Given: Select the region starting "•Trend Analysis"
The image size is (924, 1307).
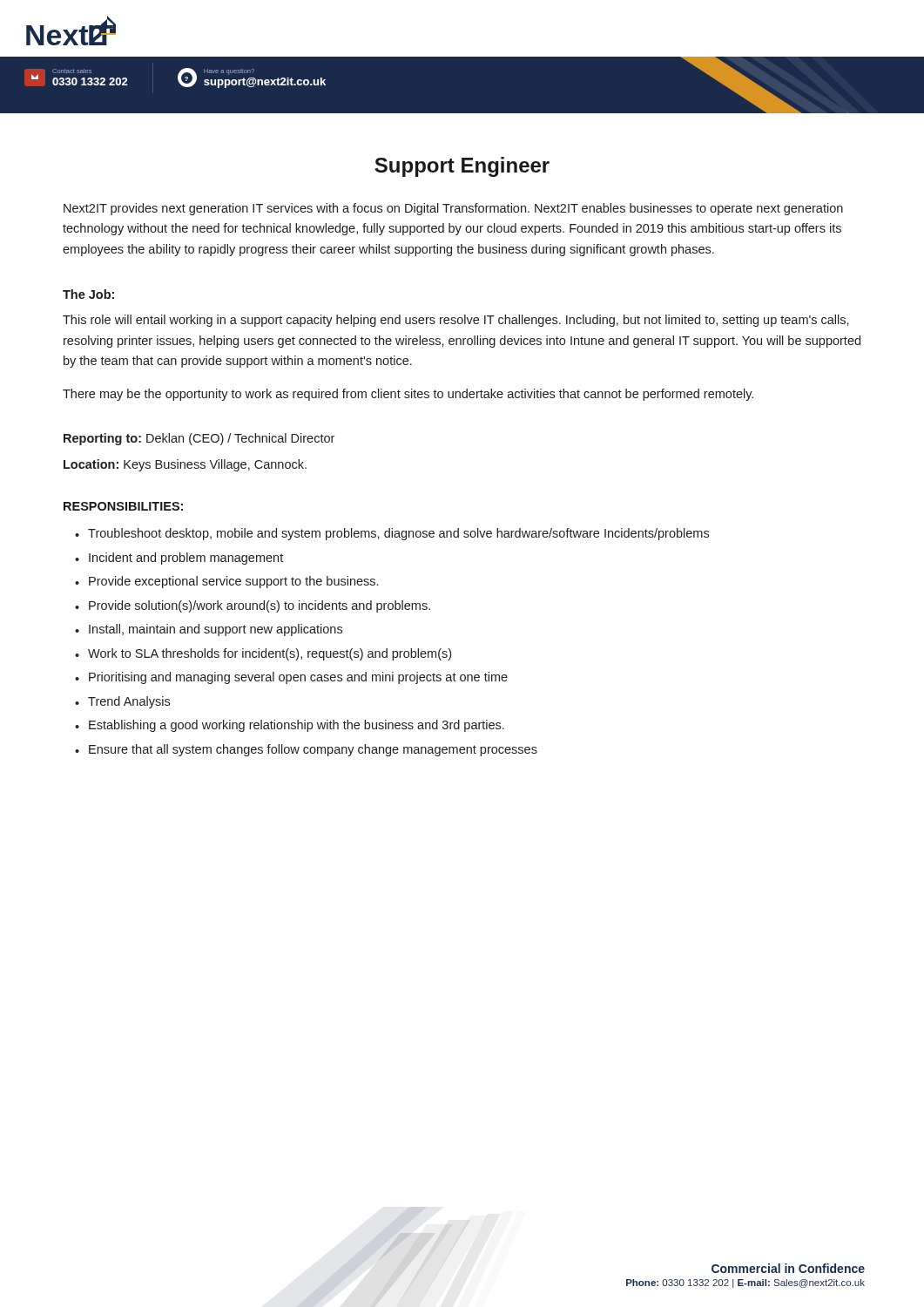Looking at the screenshot, I should pyautogui.click(x=123, y=703).
